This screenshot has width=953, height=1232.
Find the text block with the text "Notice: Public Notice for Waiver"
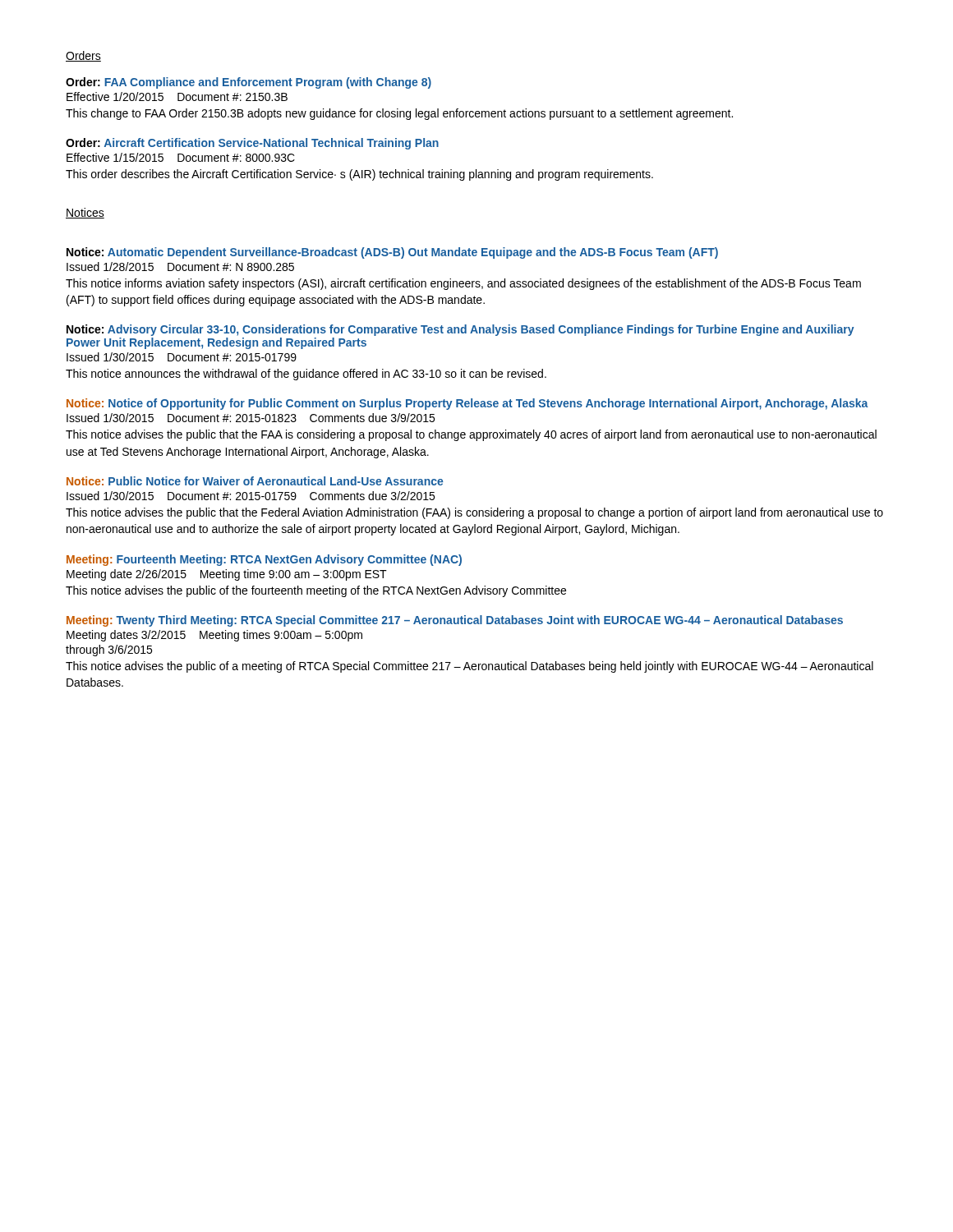pyautogui.click(x=476, y=506)
